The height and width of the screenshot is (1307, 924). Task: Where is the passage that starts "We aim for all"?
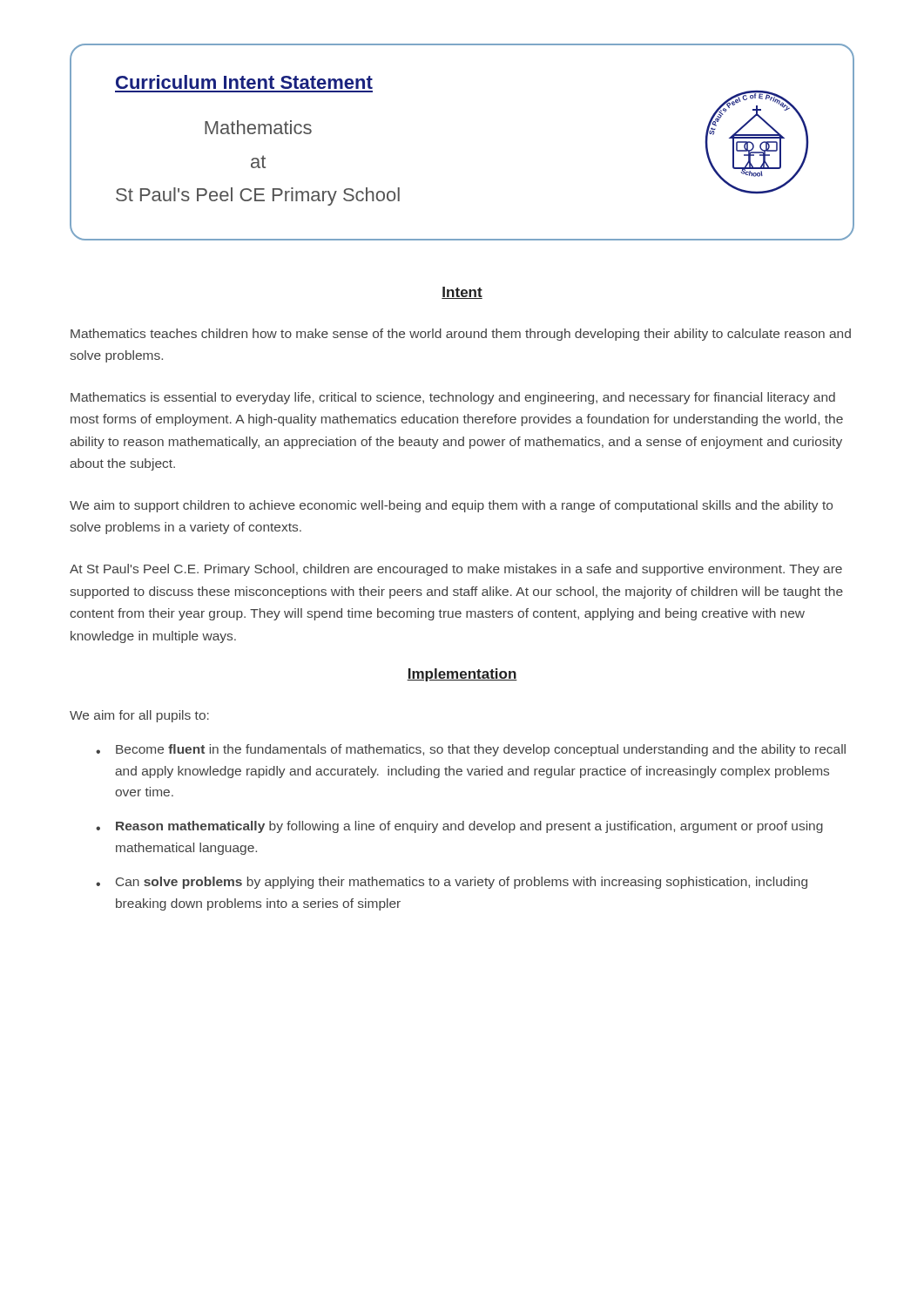coord(140,715)
